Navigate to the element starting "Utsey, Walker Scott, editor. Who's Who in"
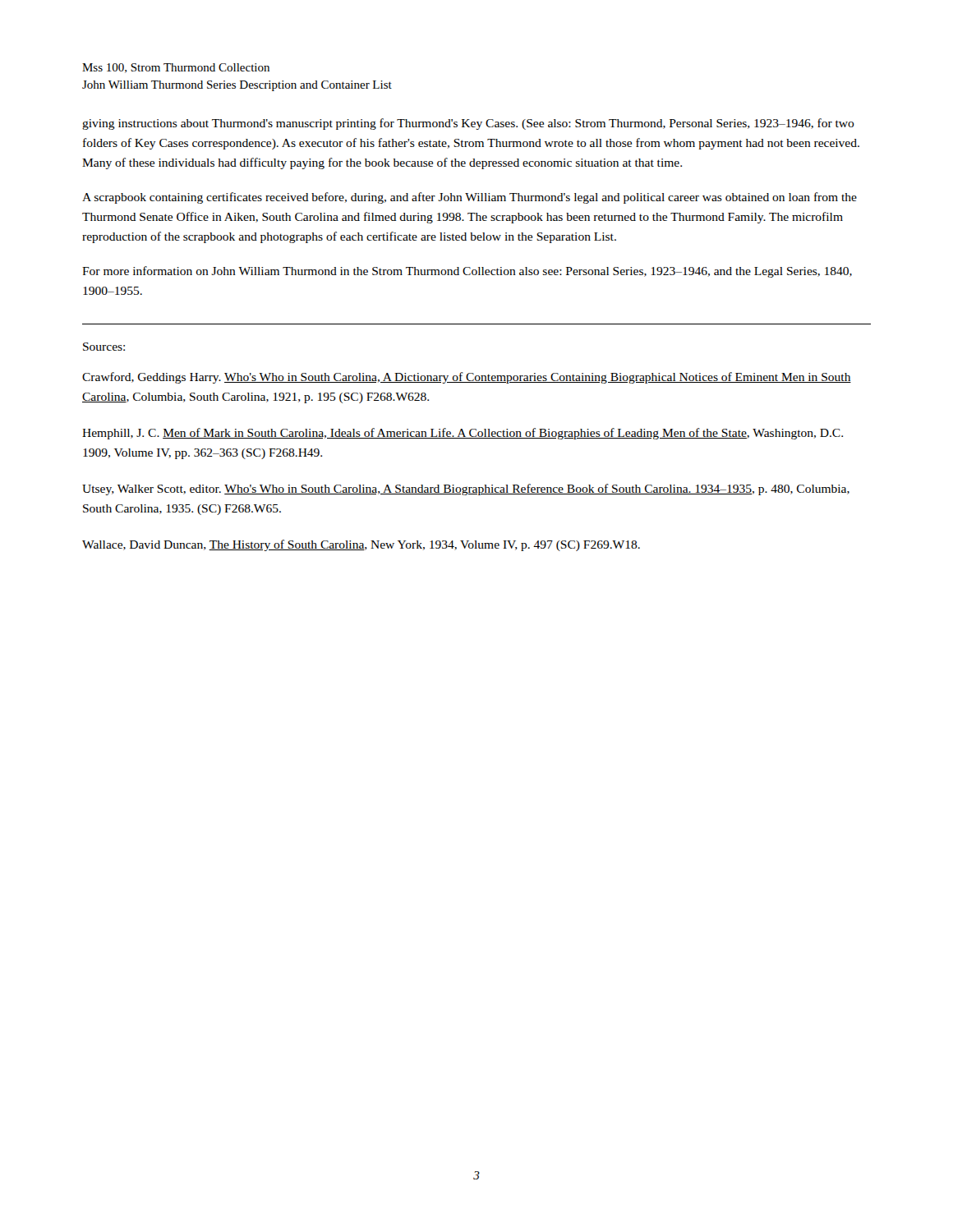 point(466,498)
